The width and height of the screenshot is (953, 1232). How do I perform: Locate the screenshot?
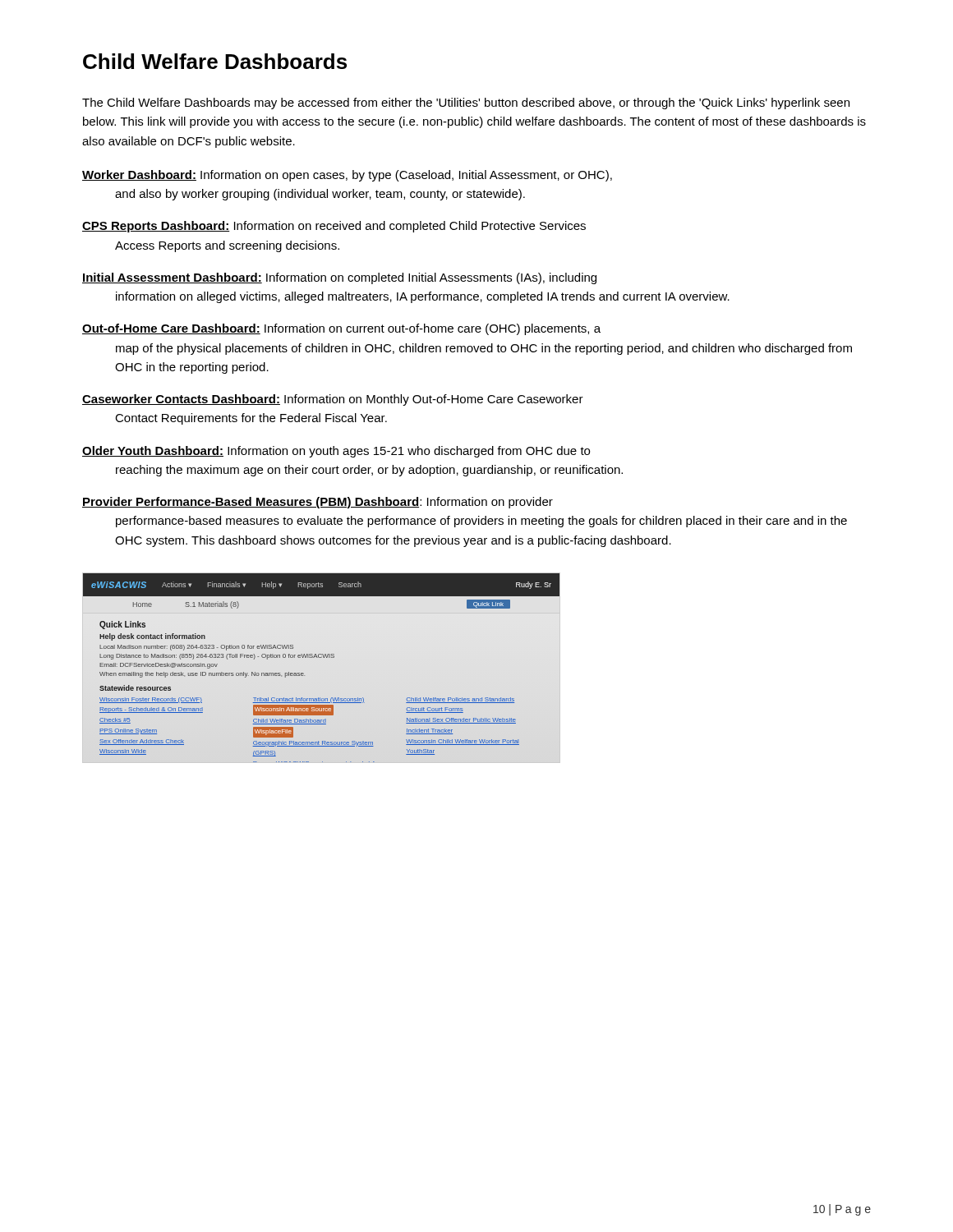(476, 668)
